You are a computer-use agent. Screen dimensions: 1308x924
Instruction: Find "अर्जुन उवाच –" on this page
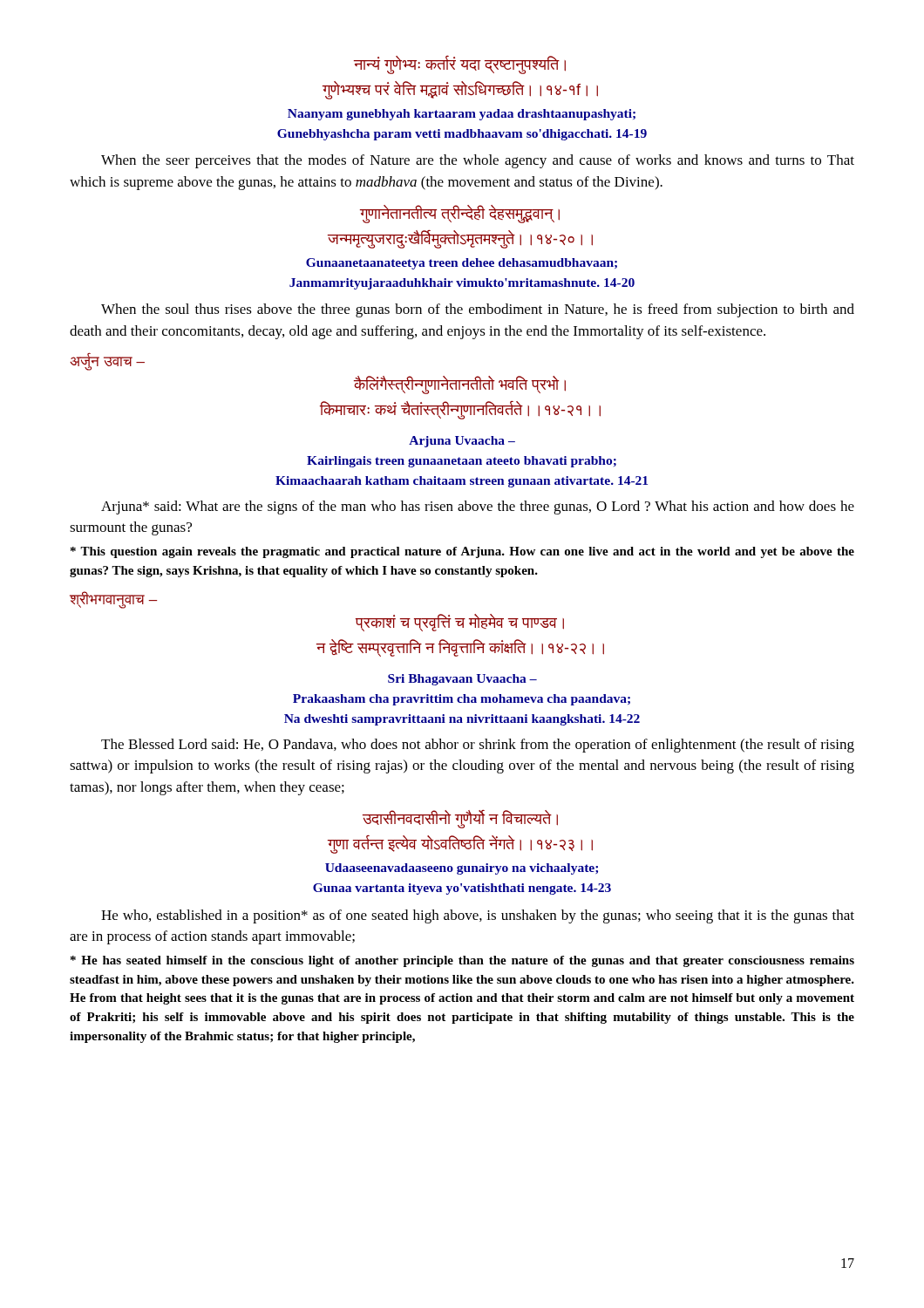(x=107, y=361)
